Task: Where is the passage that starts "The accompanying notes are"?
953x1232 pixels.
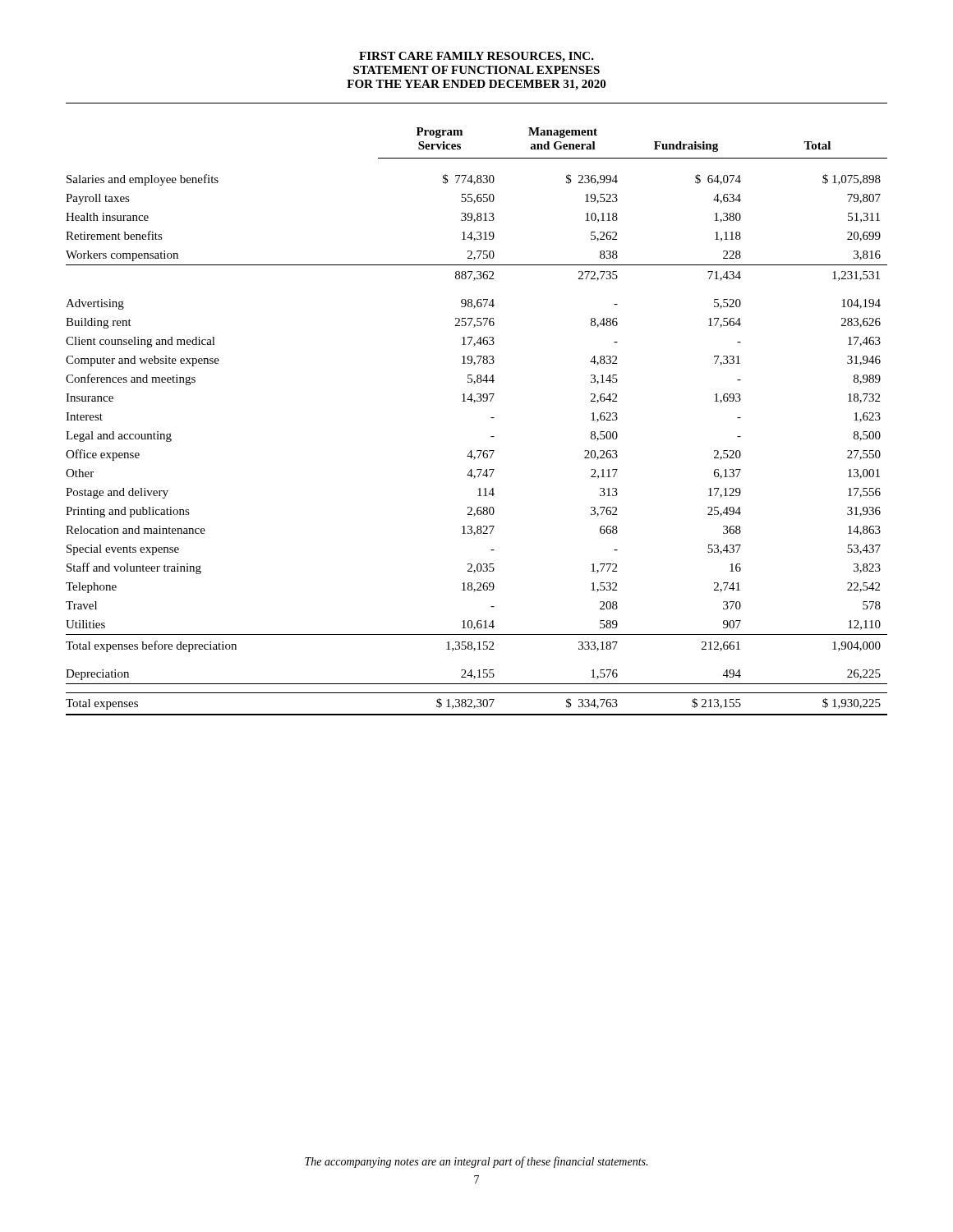Action: coord(476,1162)
